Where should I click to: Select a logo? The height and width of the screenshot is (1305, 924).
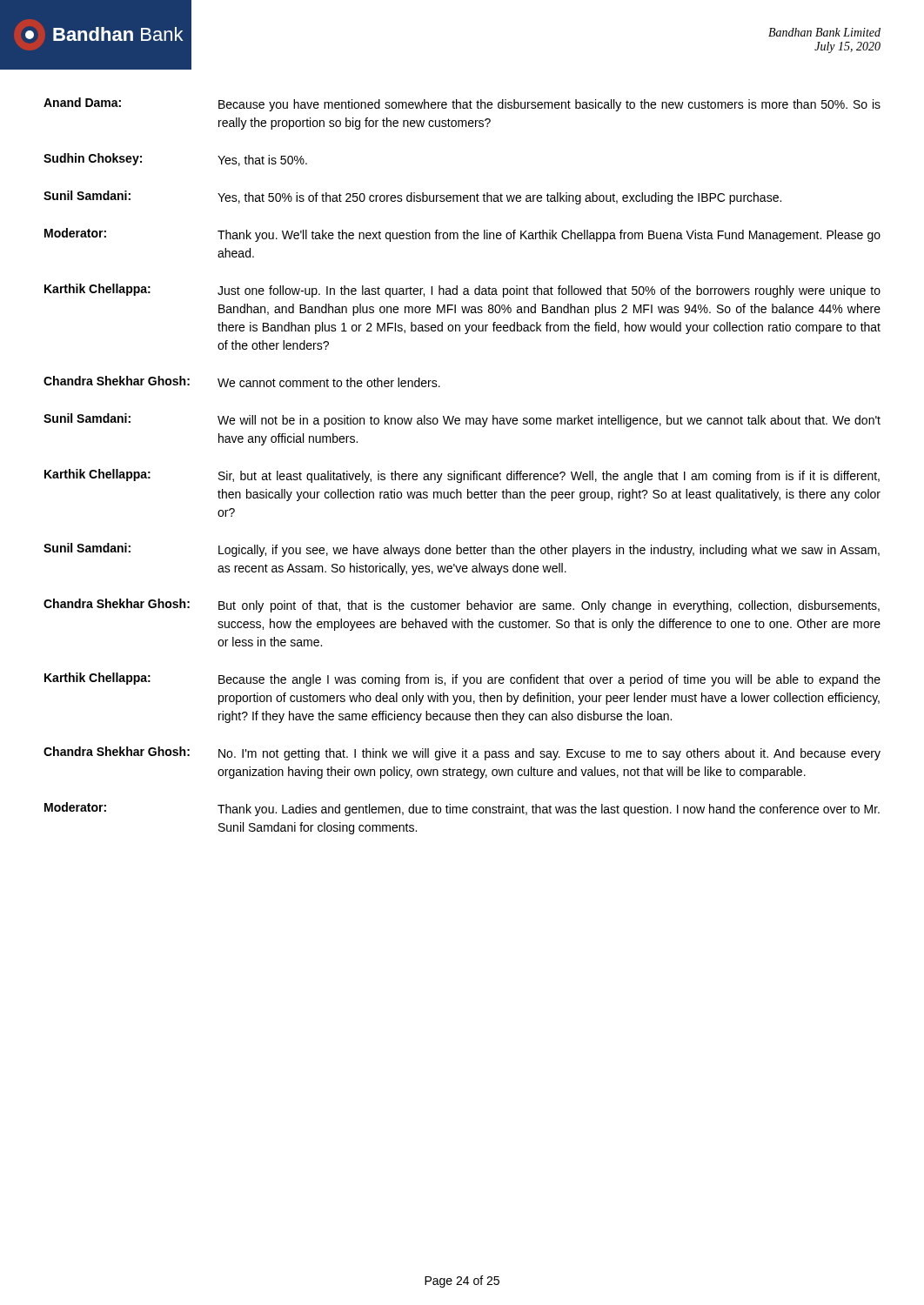pyautogui.click(x=96, y=35)
